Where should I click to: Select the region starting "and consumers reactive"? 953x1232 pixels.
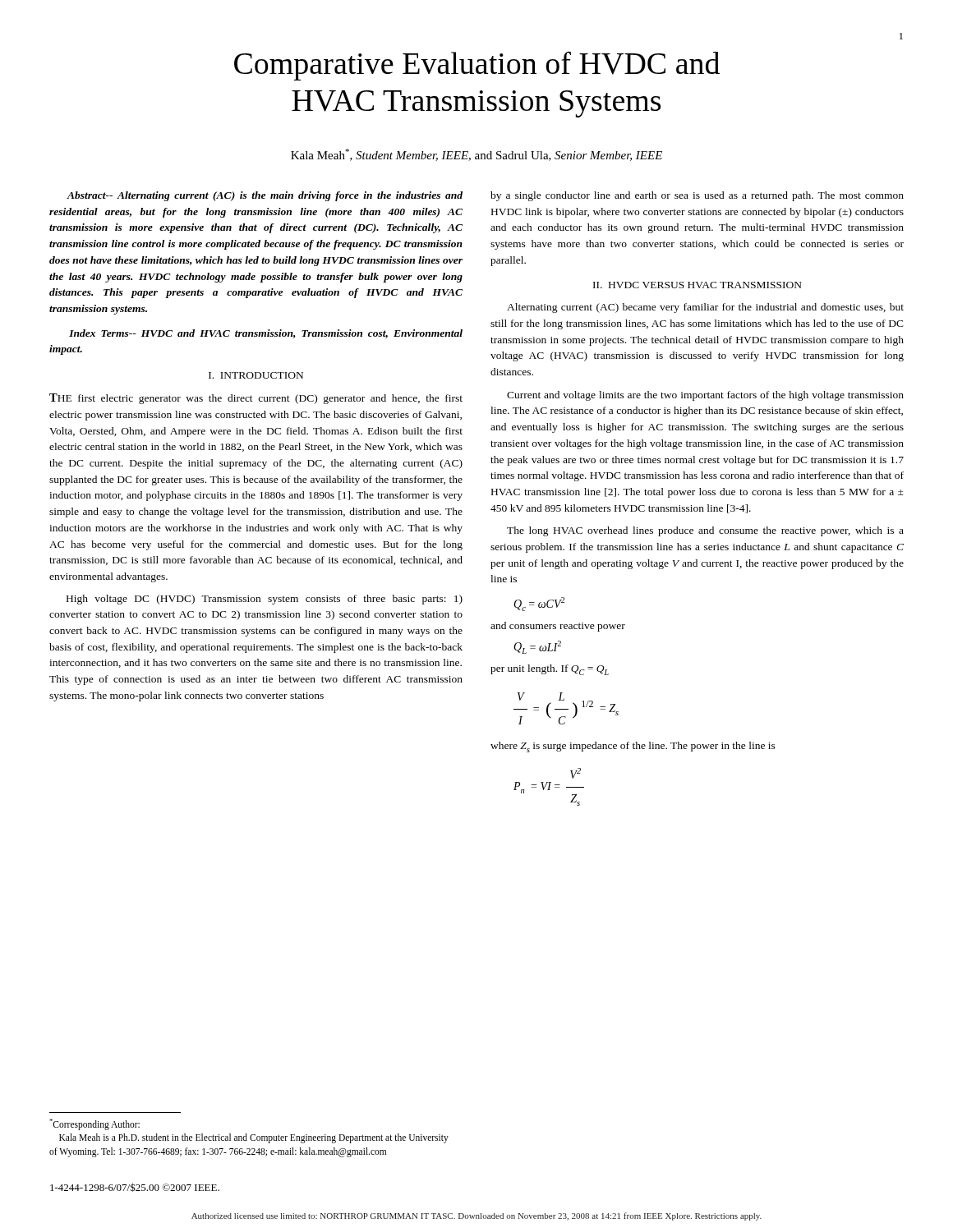[558, 625]
